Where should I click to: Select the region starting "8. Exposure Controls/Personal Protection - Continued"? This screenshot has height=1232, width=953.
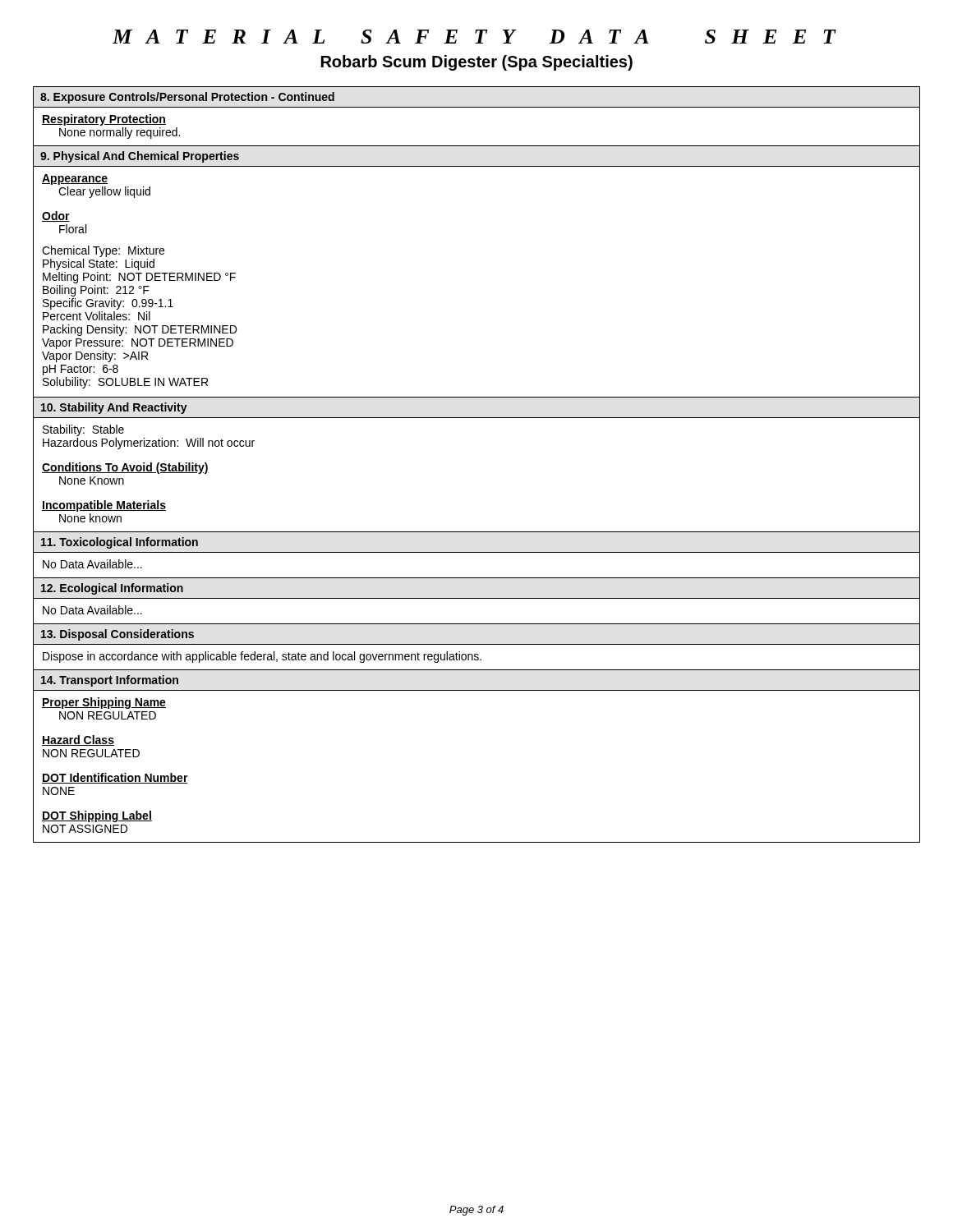476,97
